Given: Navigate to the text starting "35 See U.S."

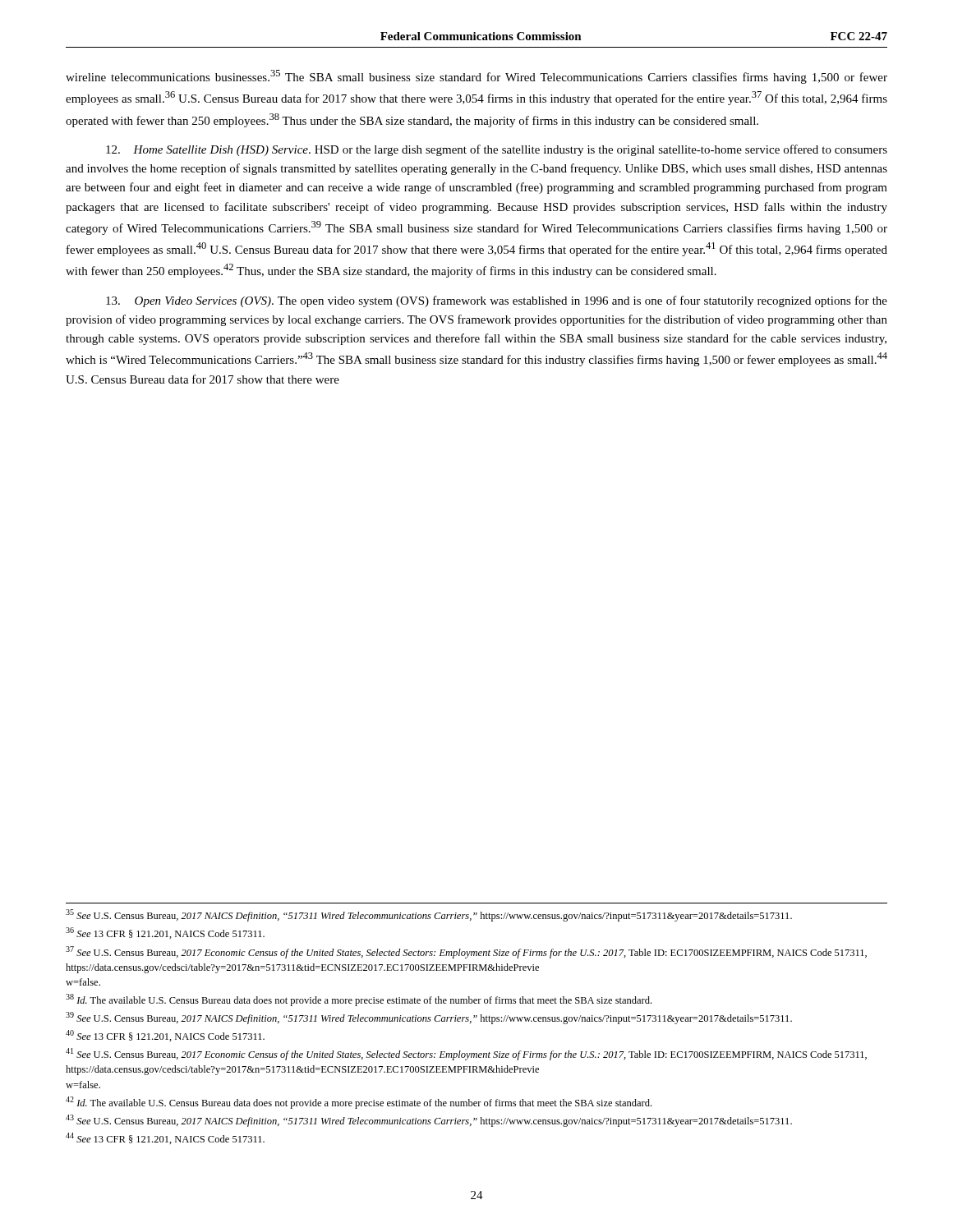Looking at the screenshot, I should [429, 915].
